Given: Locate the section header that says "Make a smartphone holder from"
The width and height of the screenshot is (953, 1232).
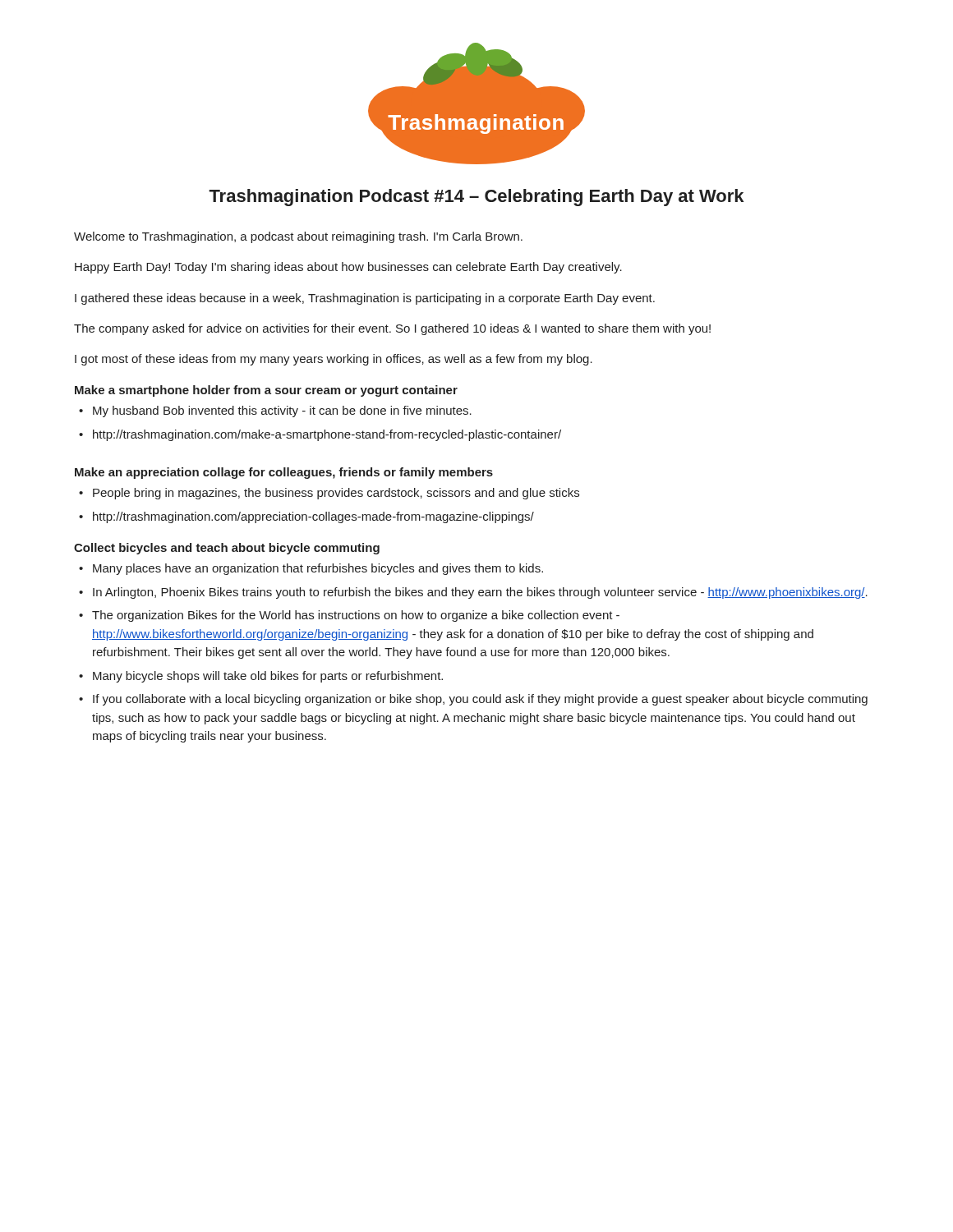Looking at the screenshot, I should pos(266,390).
